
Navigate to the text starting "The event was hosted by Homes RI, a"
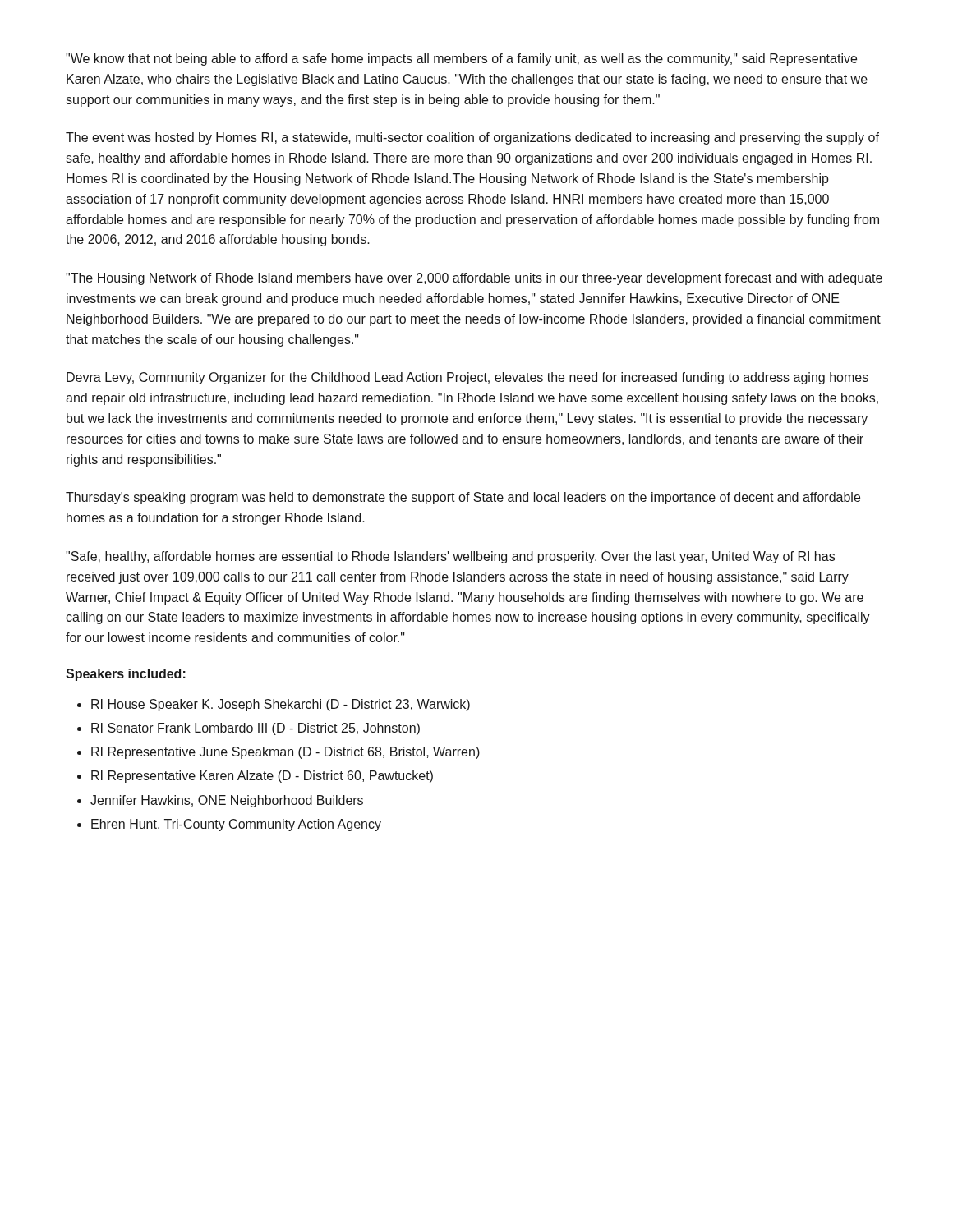pos(473,189)
